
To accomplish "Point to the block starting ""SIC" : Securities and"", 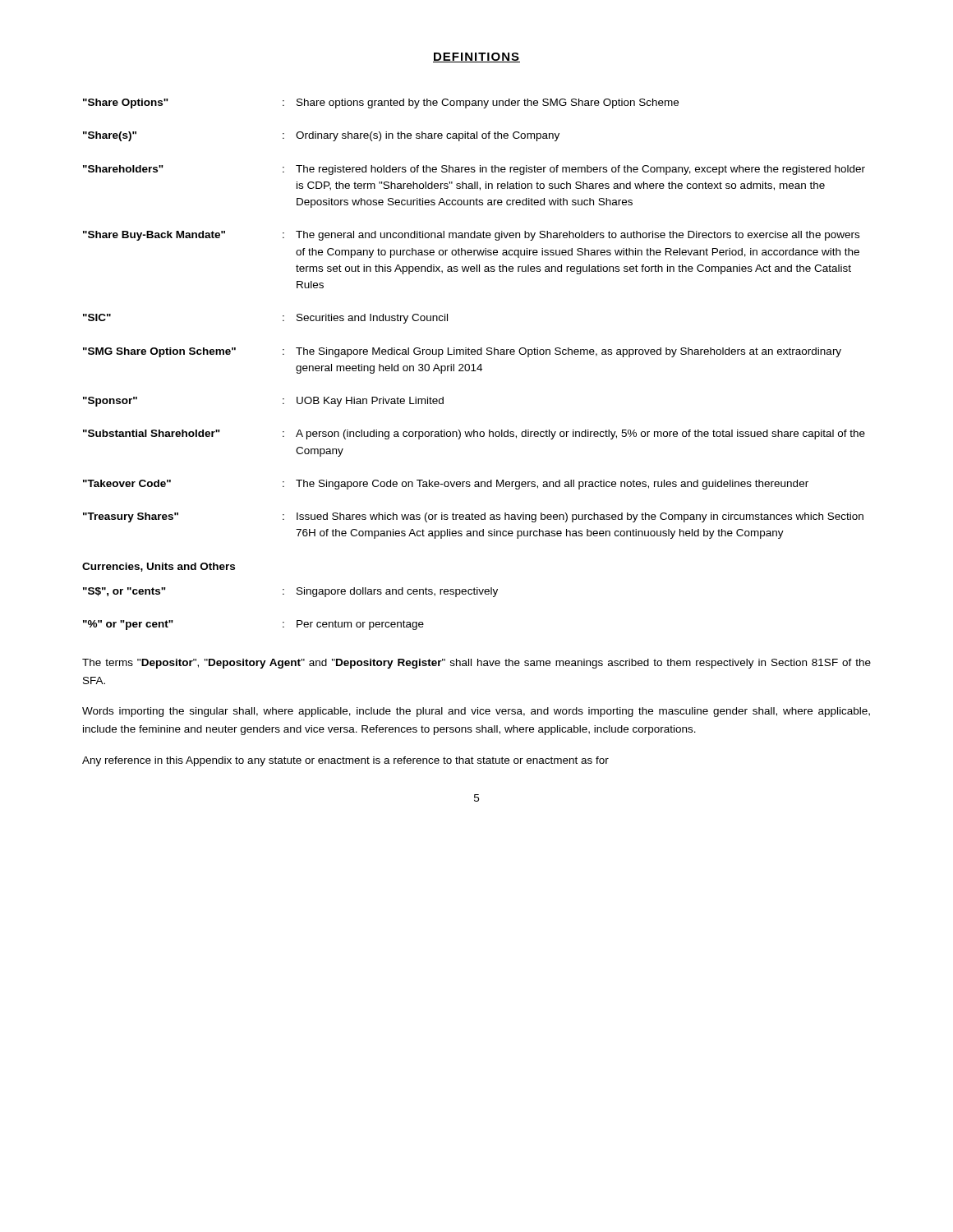I will pos(97,318).
